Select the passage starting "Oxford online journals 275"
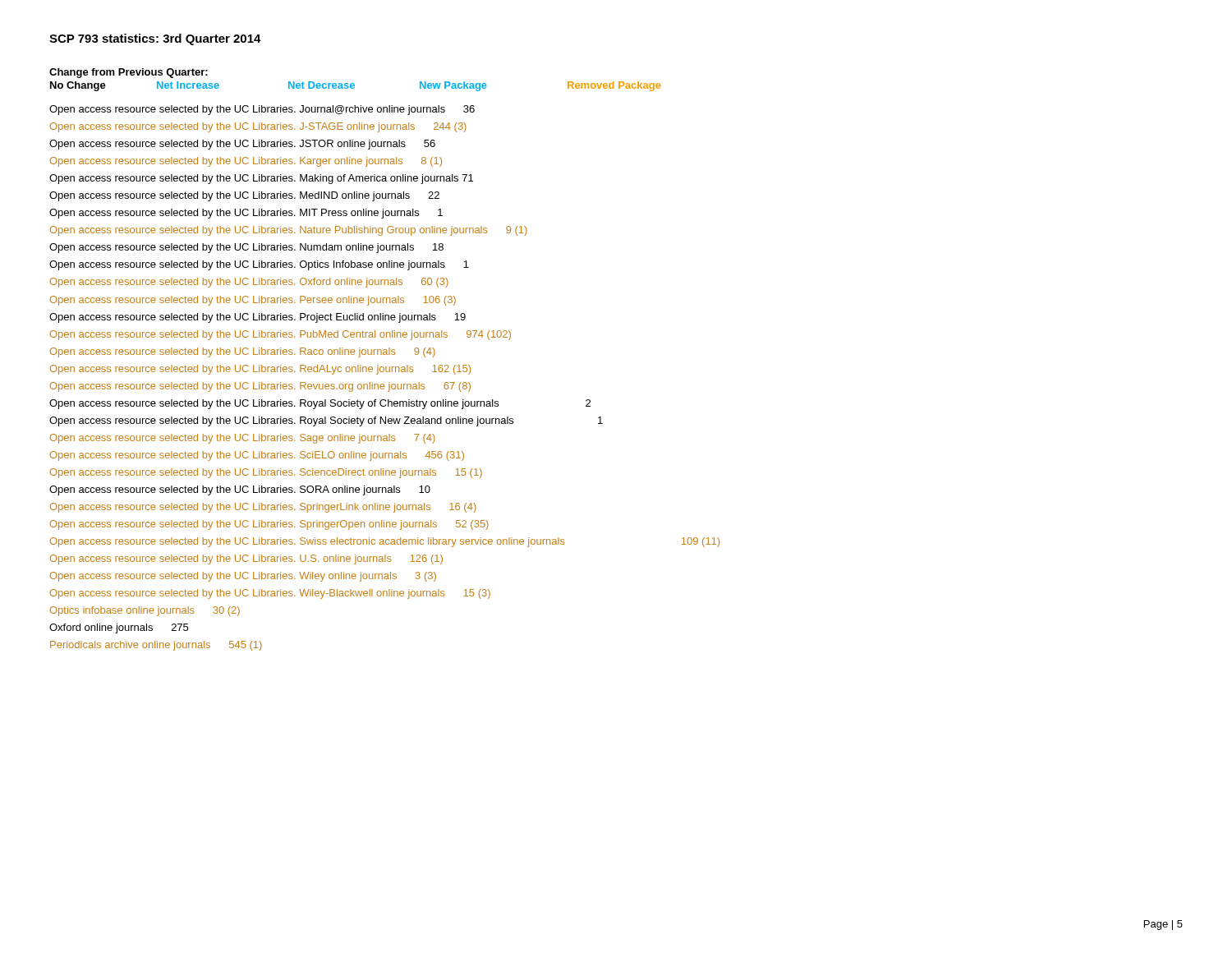This screenshot has width=1232, height=953. [x=119, y=628]
